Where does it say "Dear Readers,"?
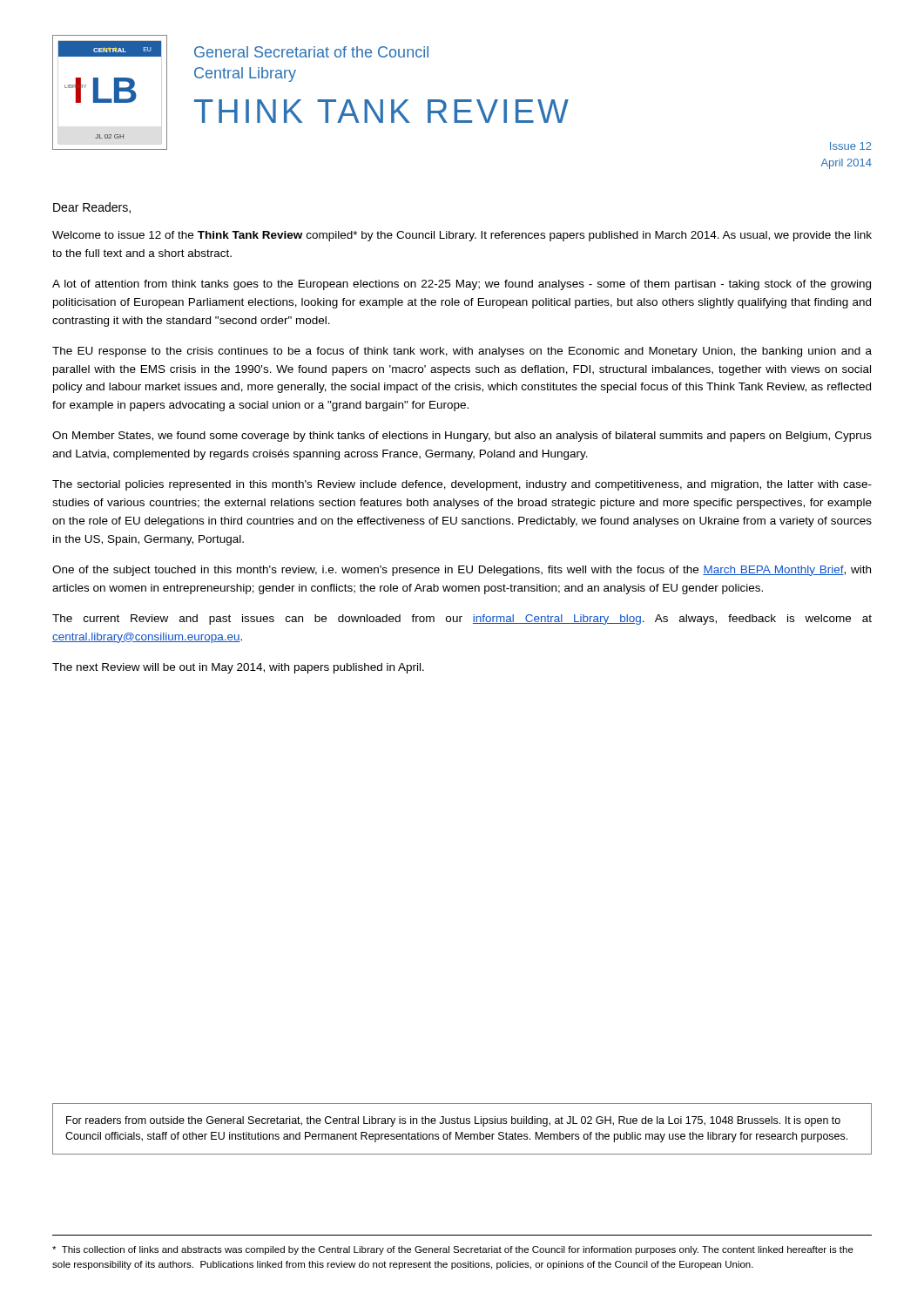 pyautogui.click(x=92, y=207)
